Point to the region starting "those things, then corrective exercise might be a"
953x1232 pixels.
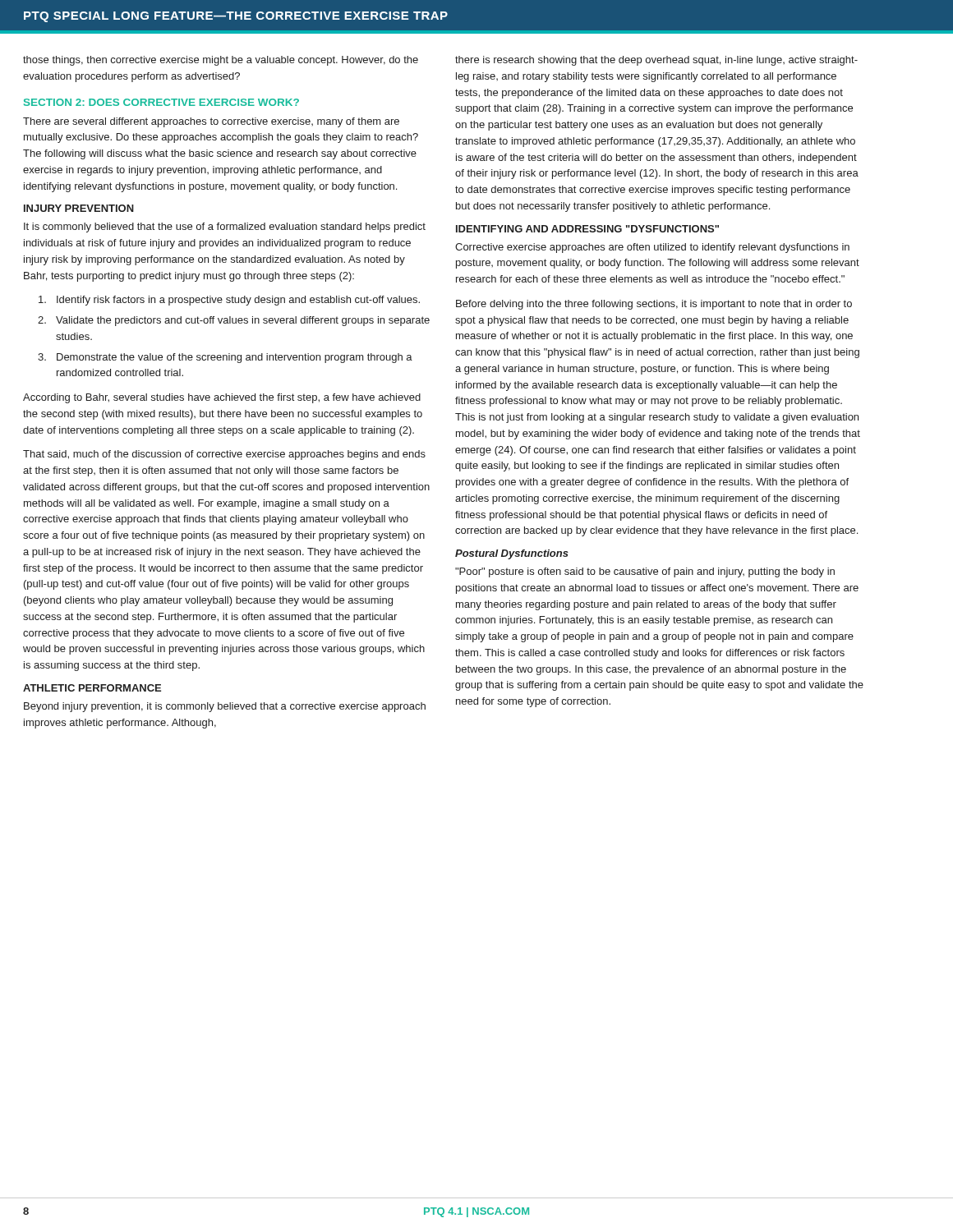[228, 68]
